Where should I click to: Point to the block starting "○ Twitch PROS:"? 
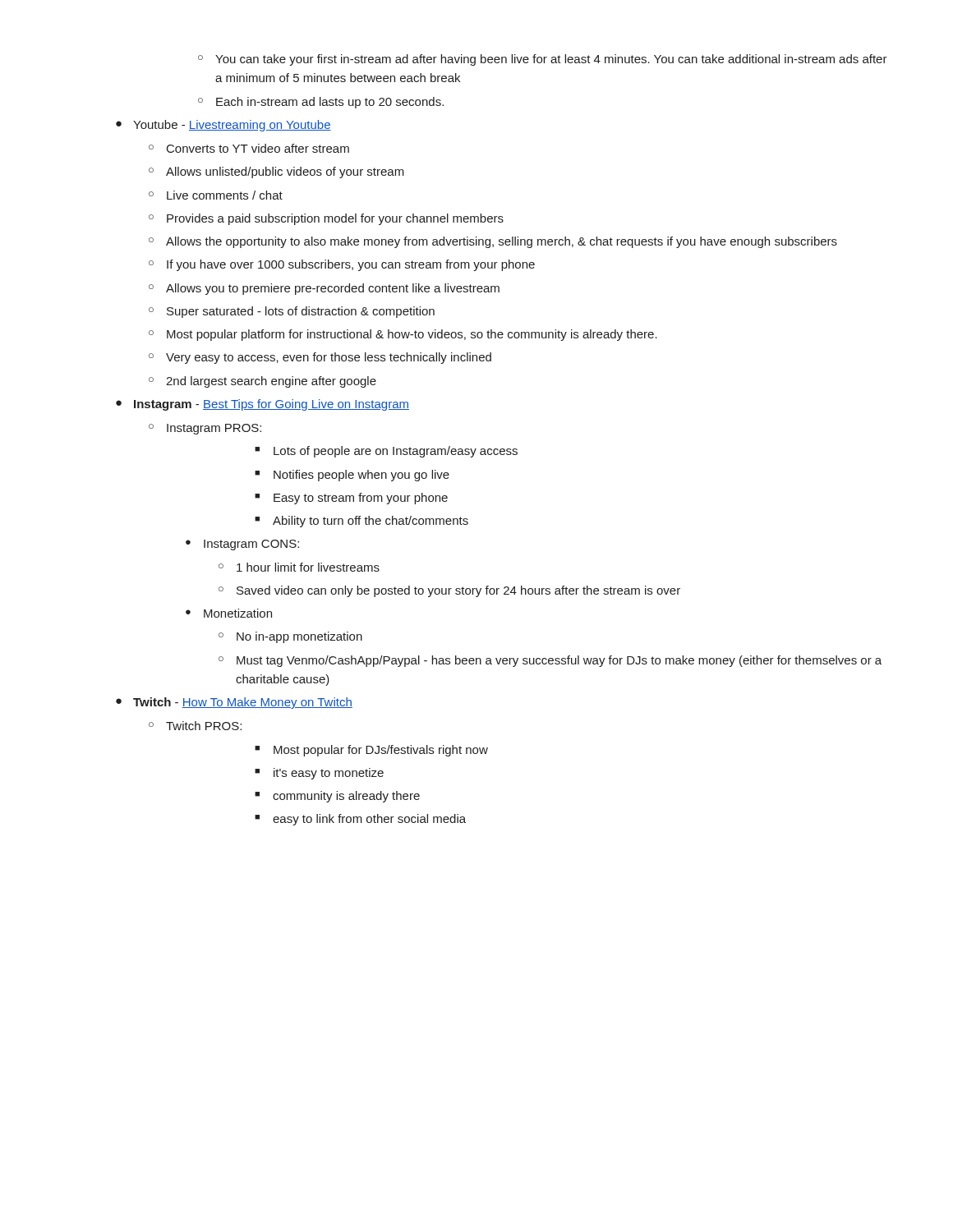point(195,726)
